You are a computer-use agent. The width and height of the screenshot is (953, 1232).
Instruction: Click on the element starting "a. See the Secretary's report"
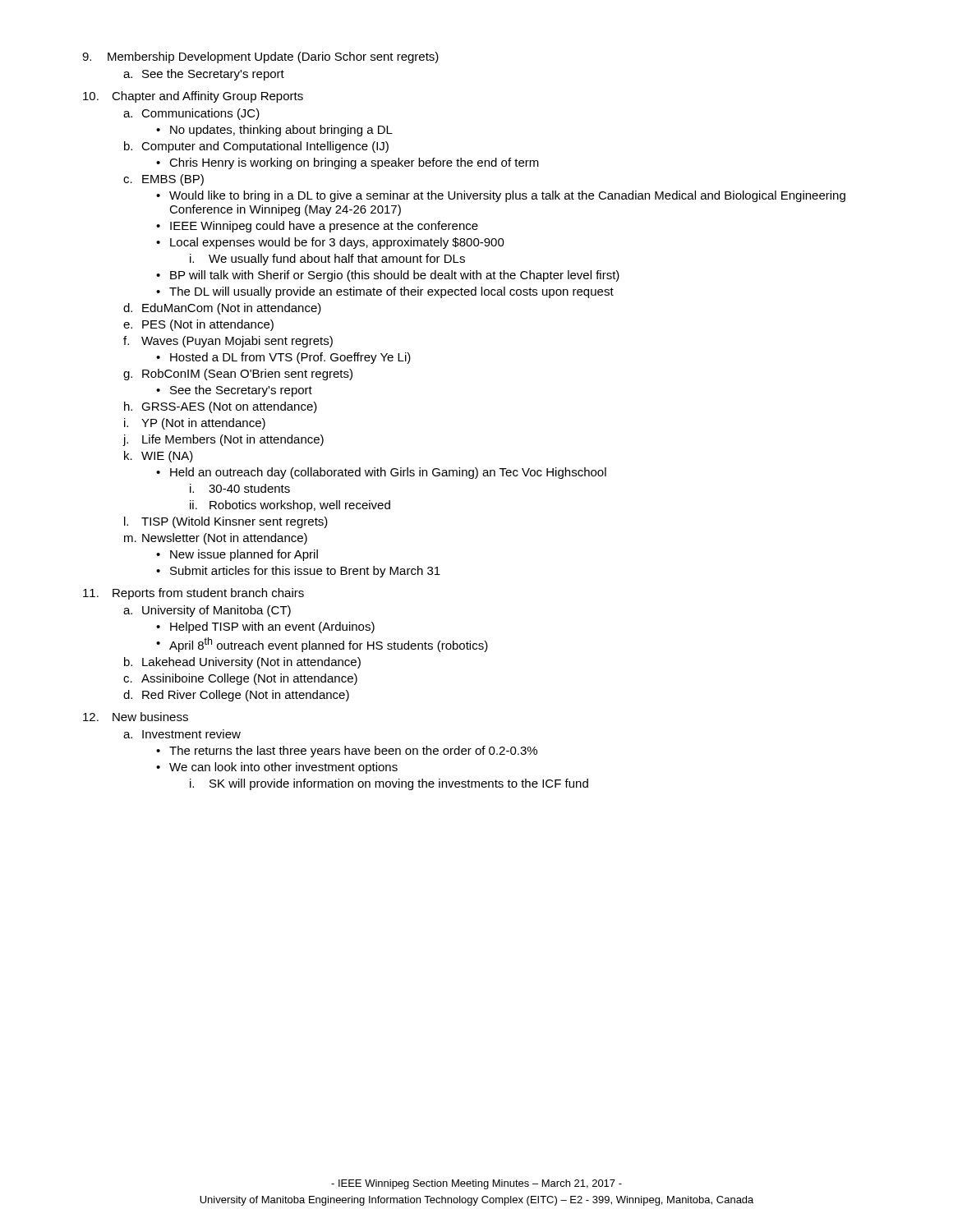click(204, 73)
